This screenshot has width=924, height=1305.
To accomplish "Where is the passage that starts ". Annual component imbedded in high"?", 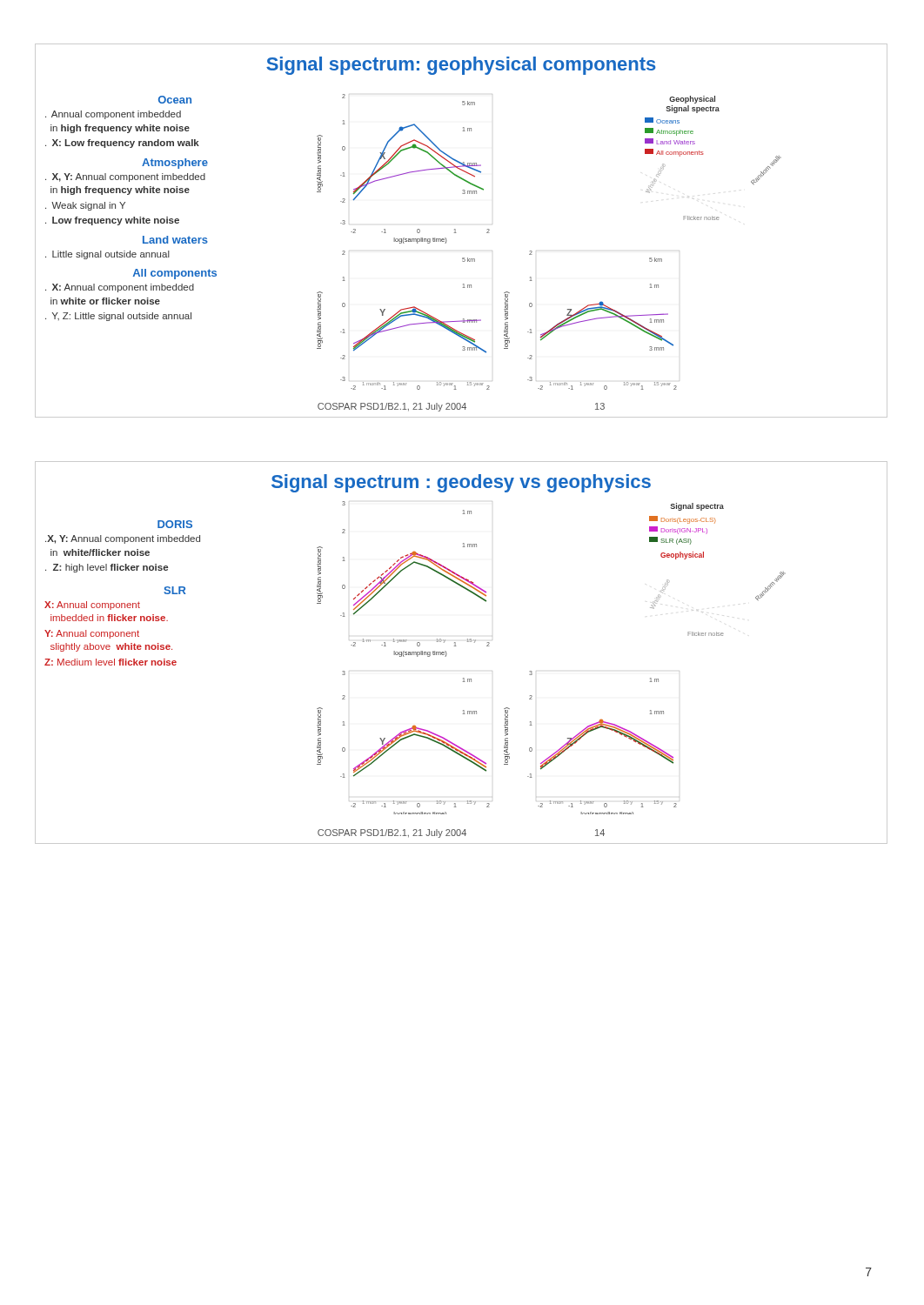I will [x=117, y=121].
